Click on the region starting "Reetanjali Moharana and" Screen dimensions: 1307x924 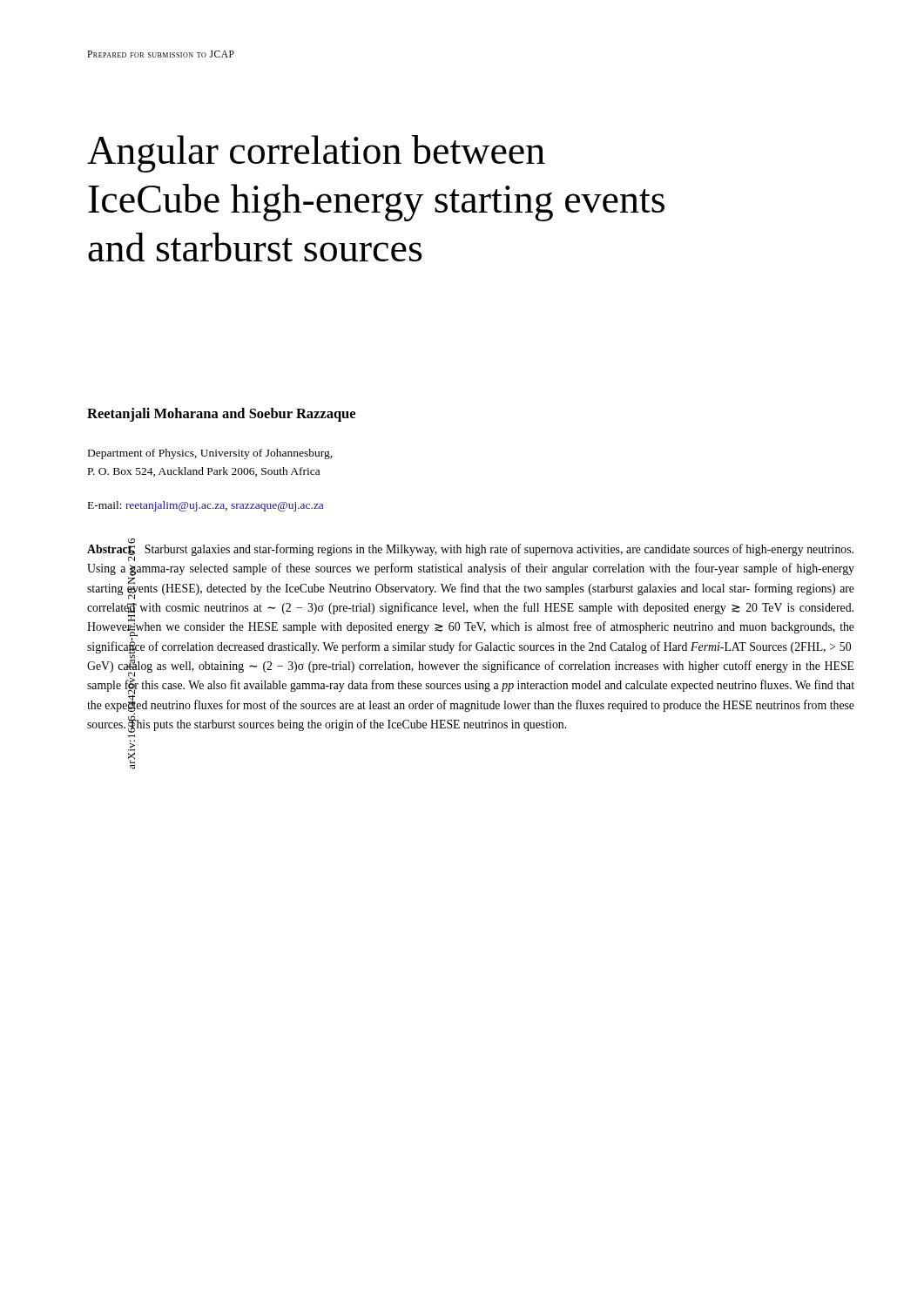pos(221,415)
